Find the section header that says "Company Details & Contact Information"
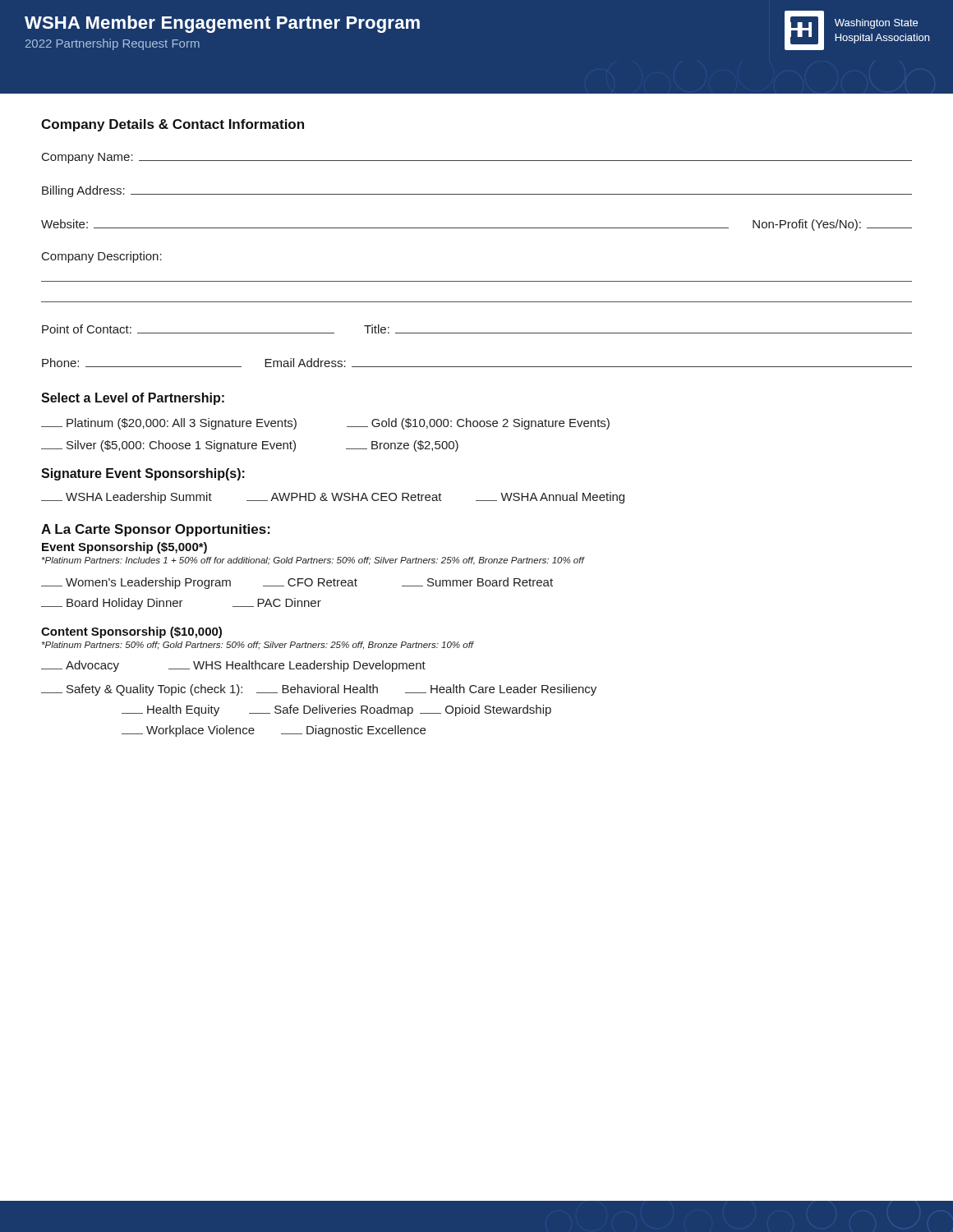The image size is (953, 1232). [173, 124]
